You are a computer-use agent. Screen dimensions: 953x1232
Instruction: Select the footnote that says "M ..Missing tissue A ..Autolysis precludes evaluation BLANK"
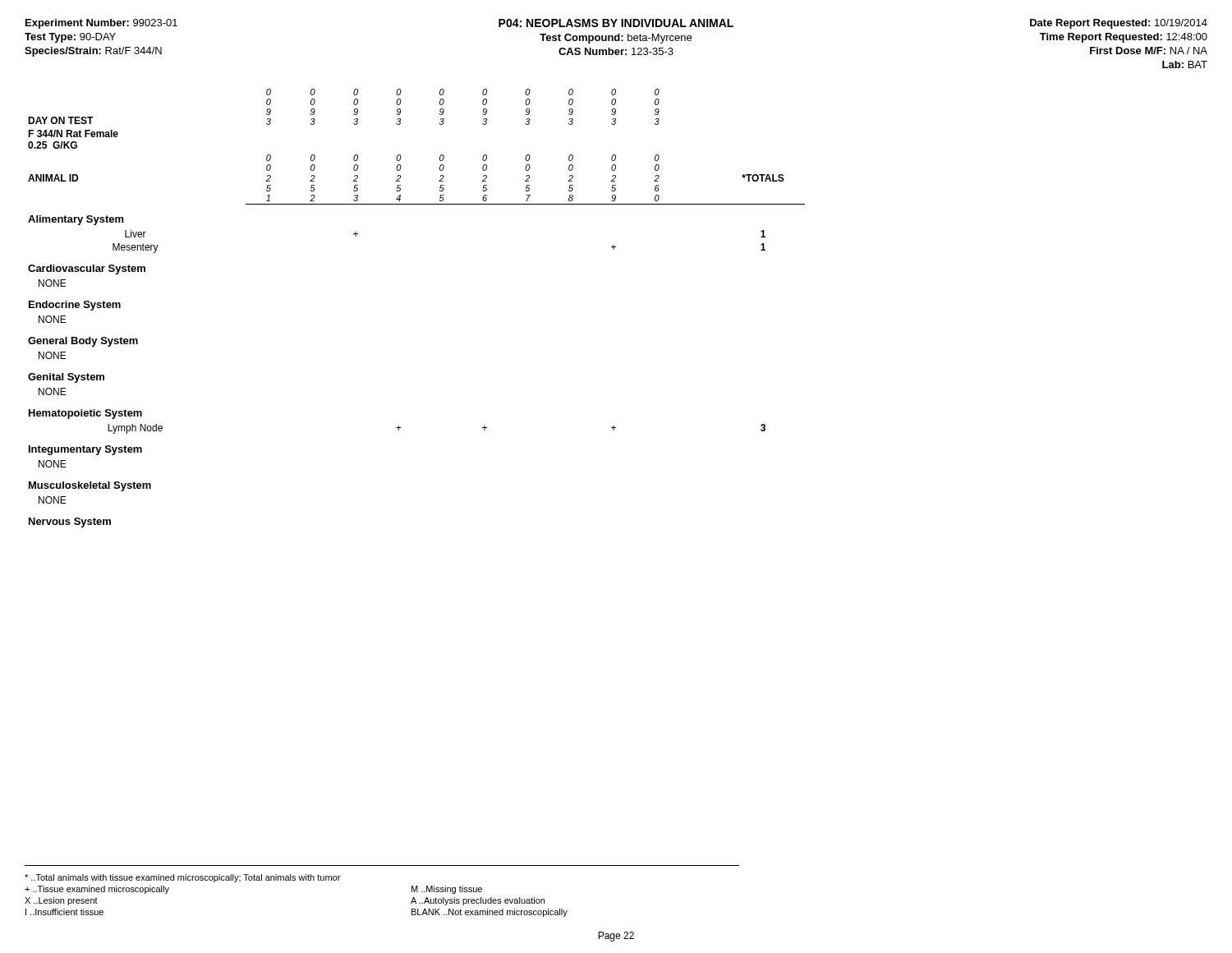(447, 890)
